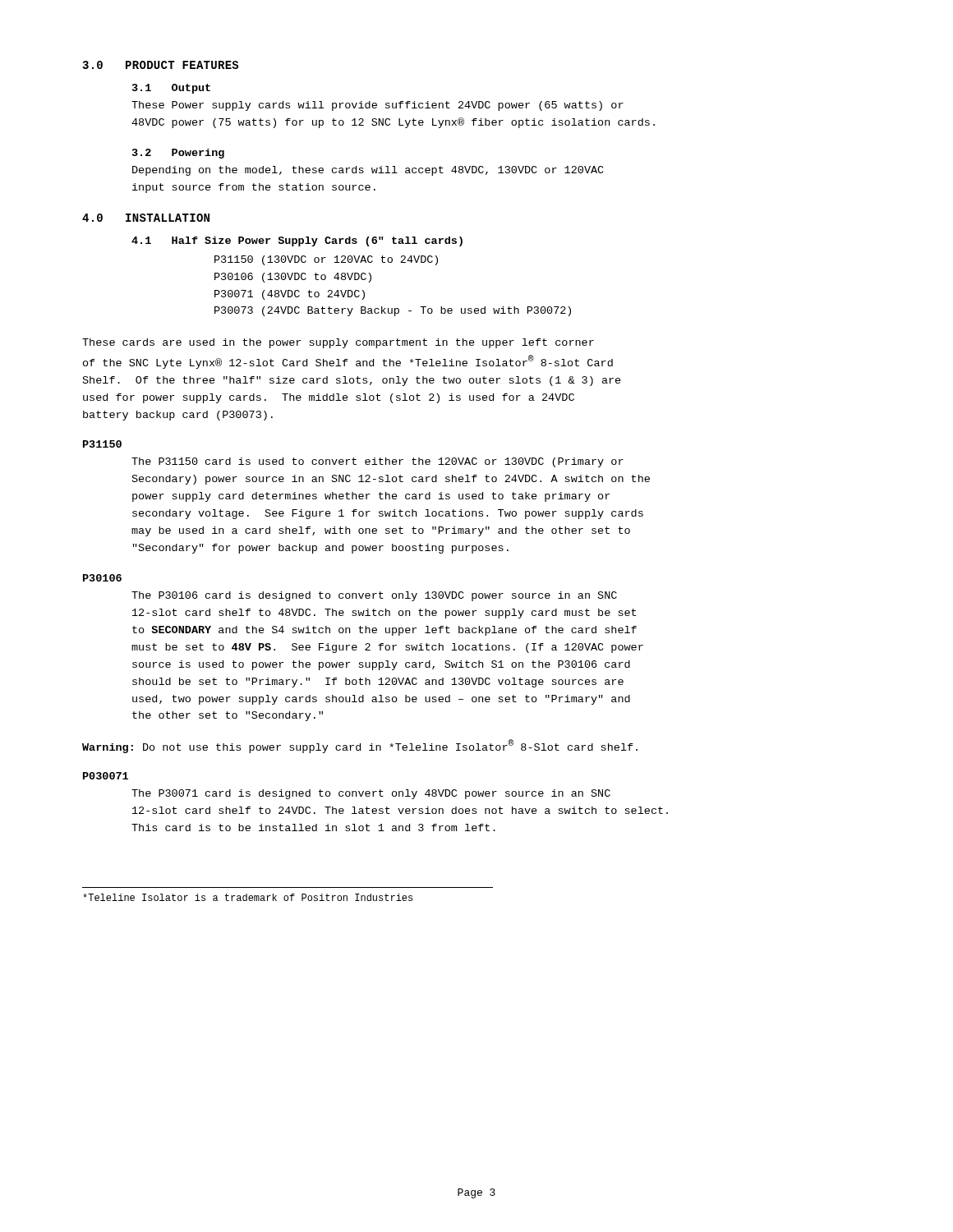Click on the block starting "The P31150 card is used to convert"
This screenshot has width=953, height=1232.
391,505
